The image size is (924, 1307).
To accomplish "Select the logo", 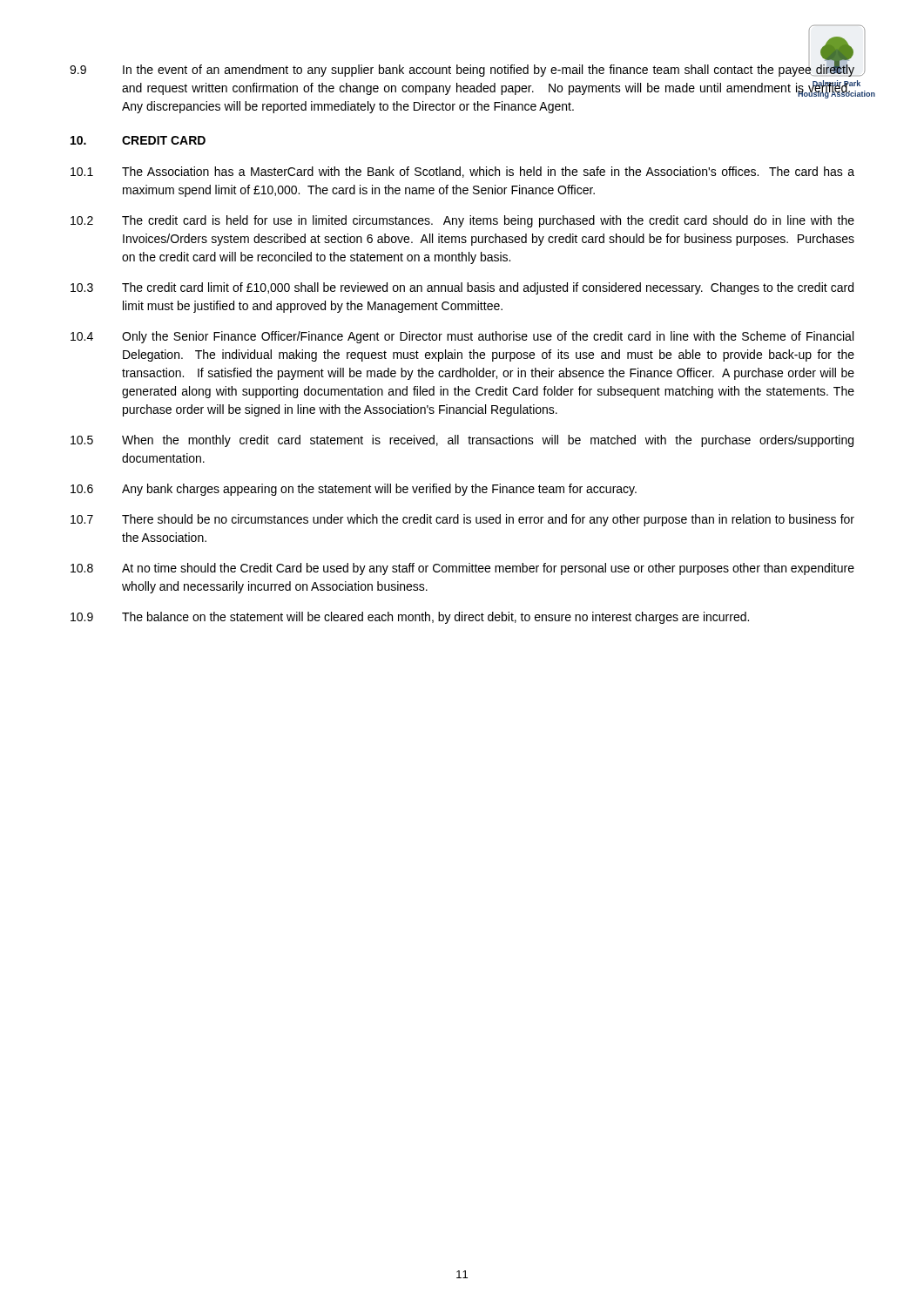I will click(x=836, y=62).
